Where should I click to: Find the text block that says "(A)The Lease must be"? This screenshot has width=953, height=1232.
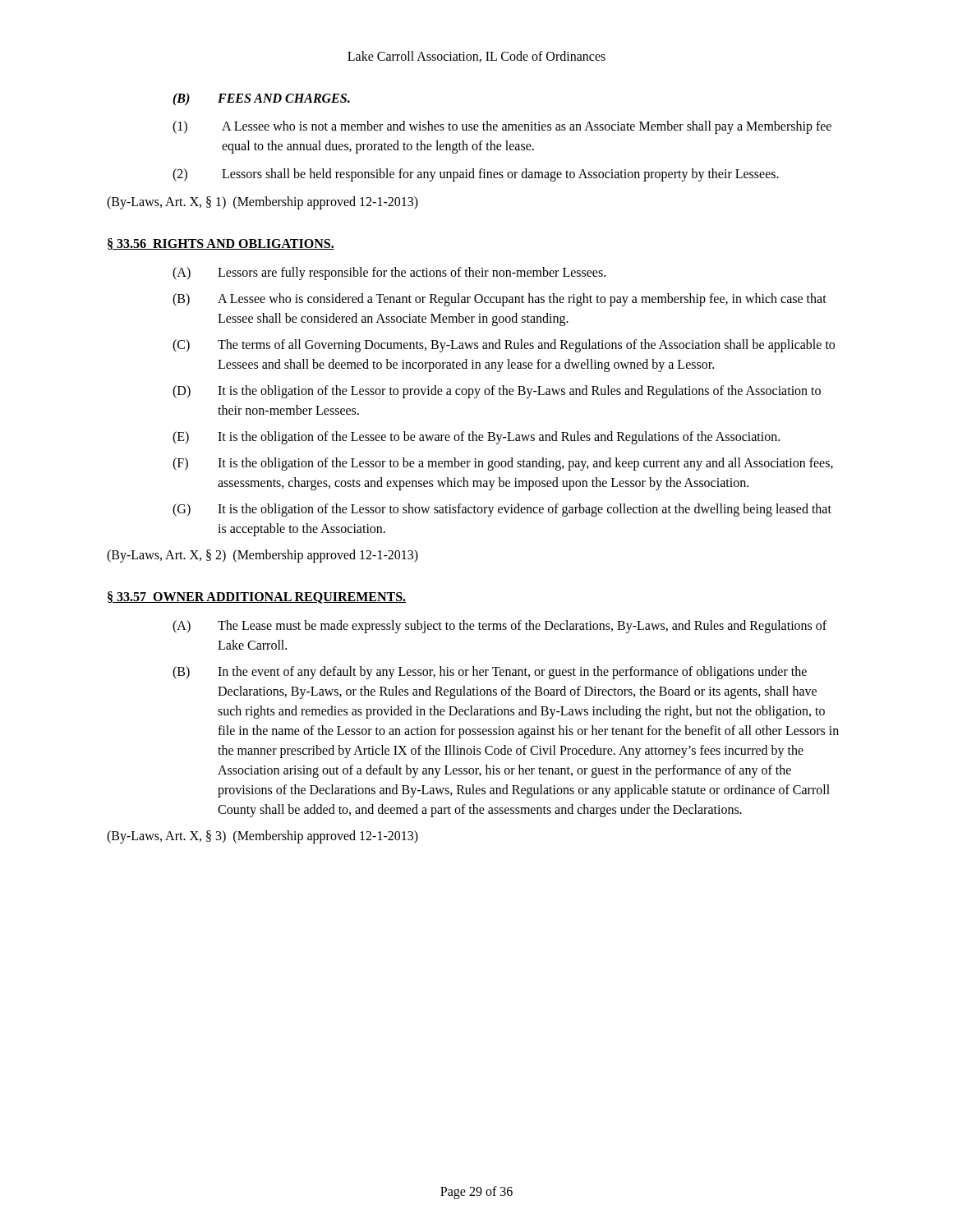coord(476,731)
